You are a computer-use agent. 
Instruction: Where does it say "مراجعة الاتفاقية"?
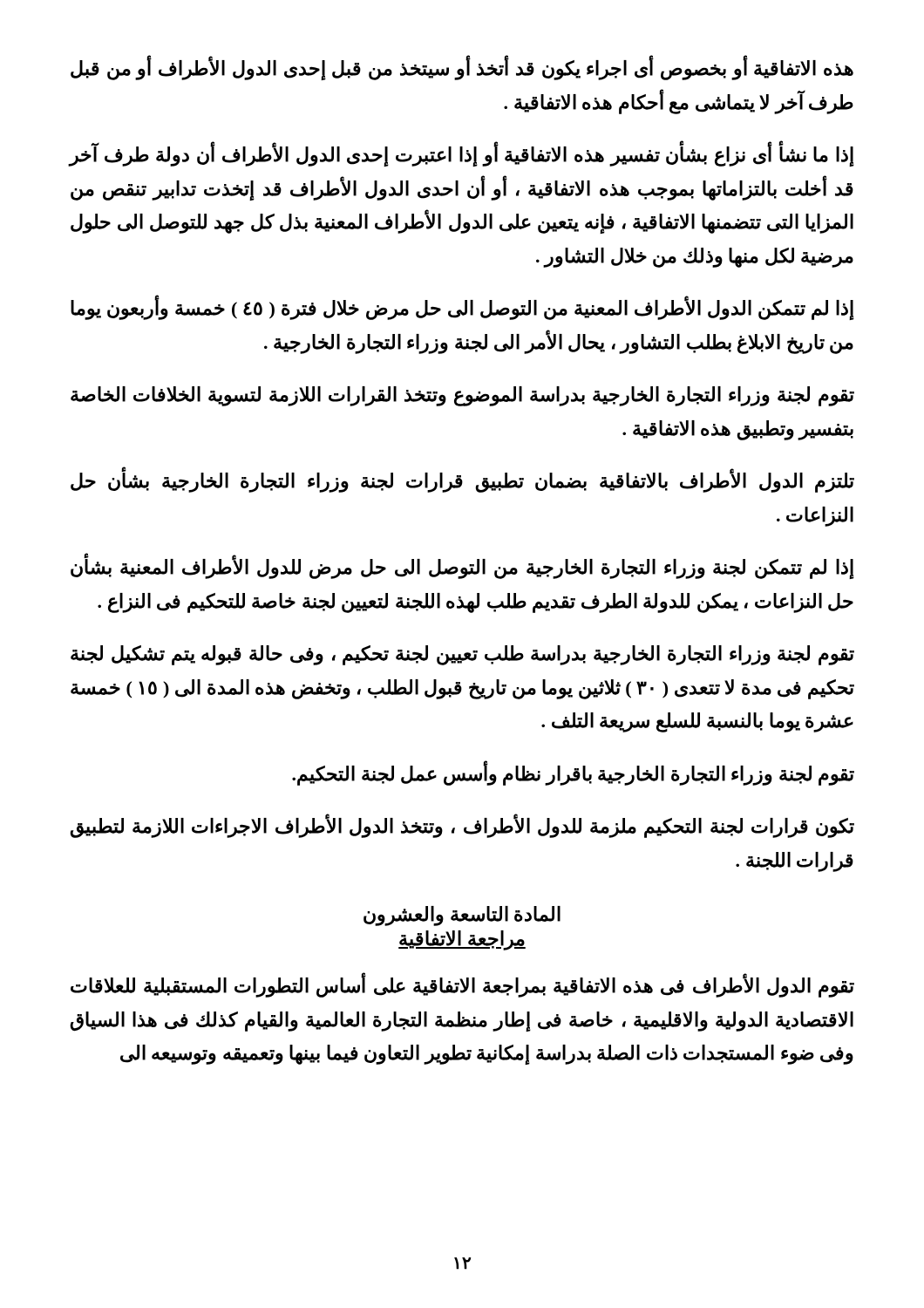coord(462,939)
